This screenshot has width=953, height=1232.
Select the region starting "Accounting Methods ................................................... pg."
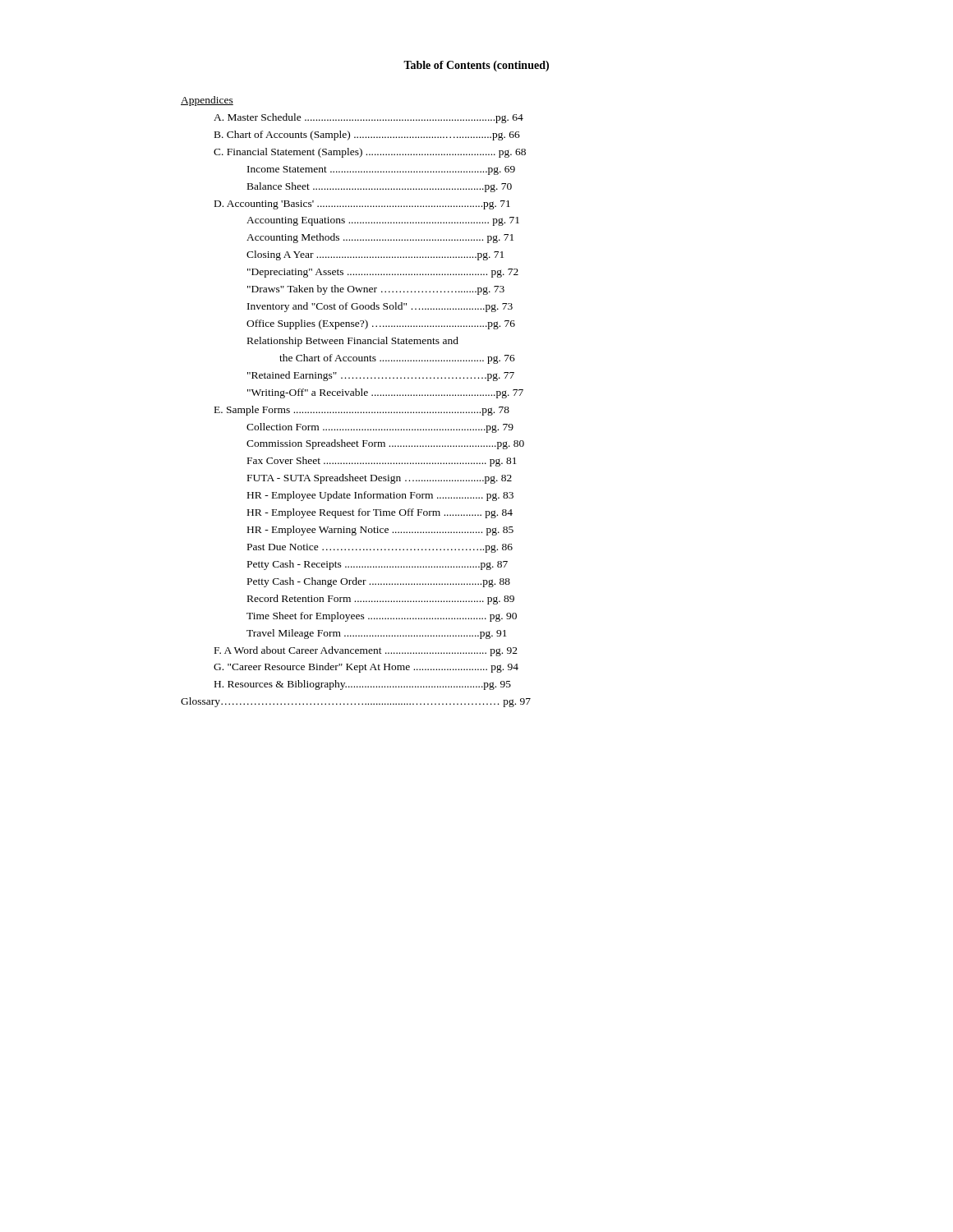point(380,237)
